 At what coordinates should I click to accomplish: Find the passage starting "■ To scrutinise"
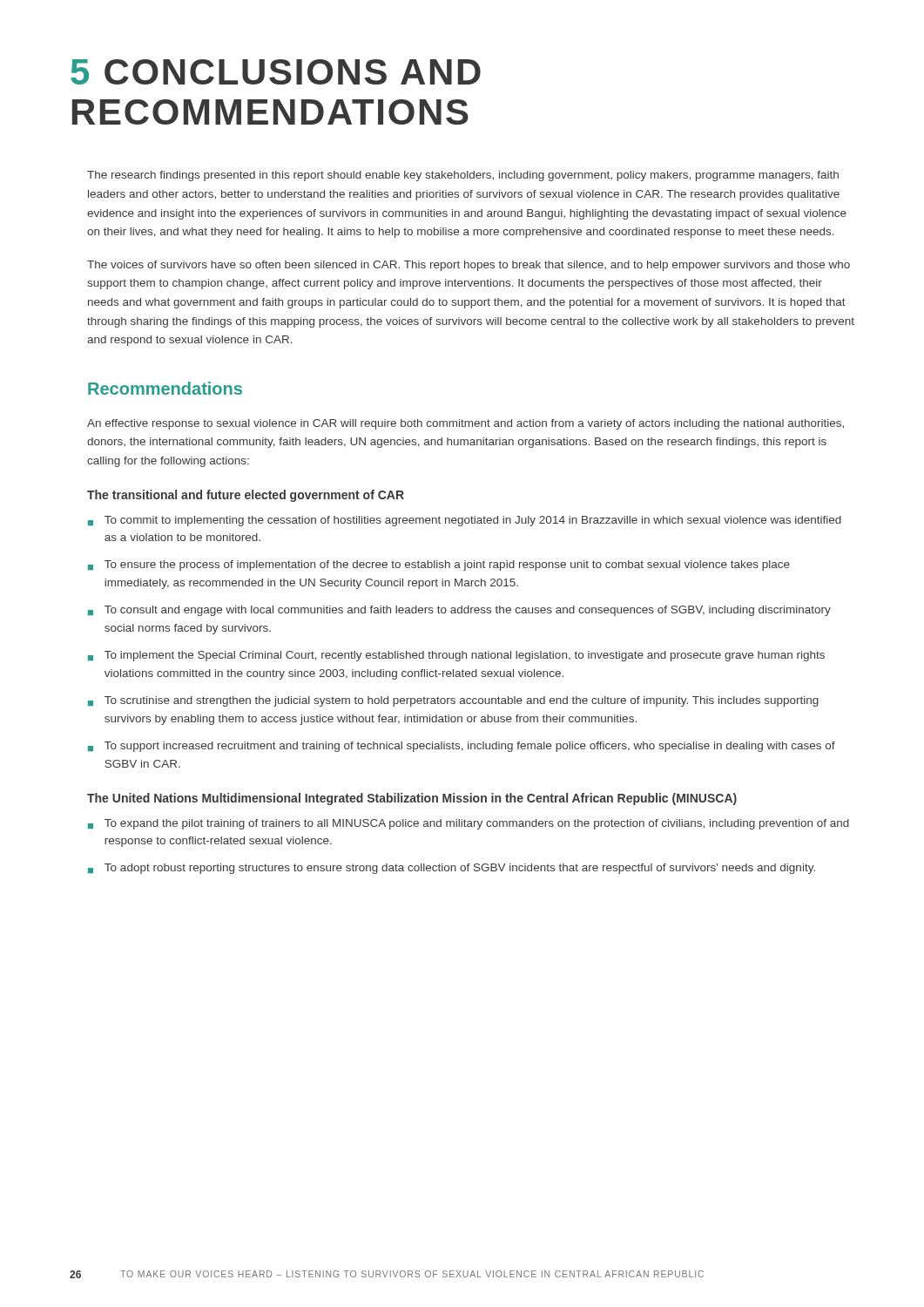point(462,710)
